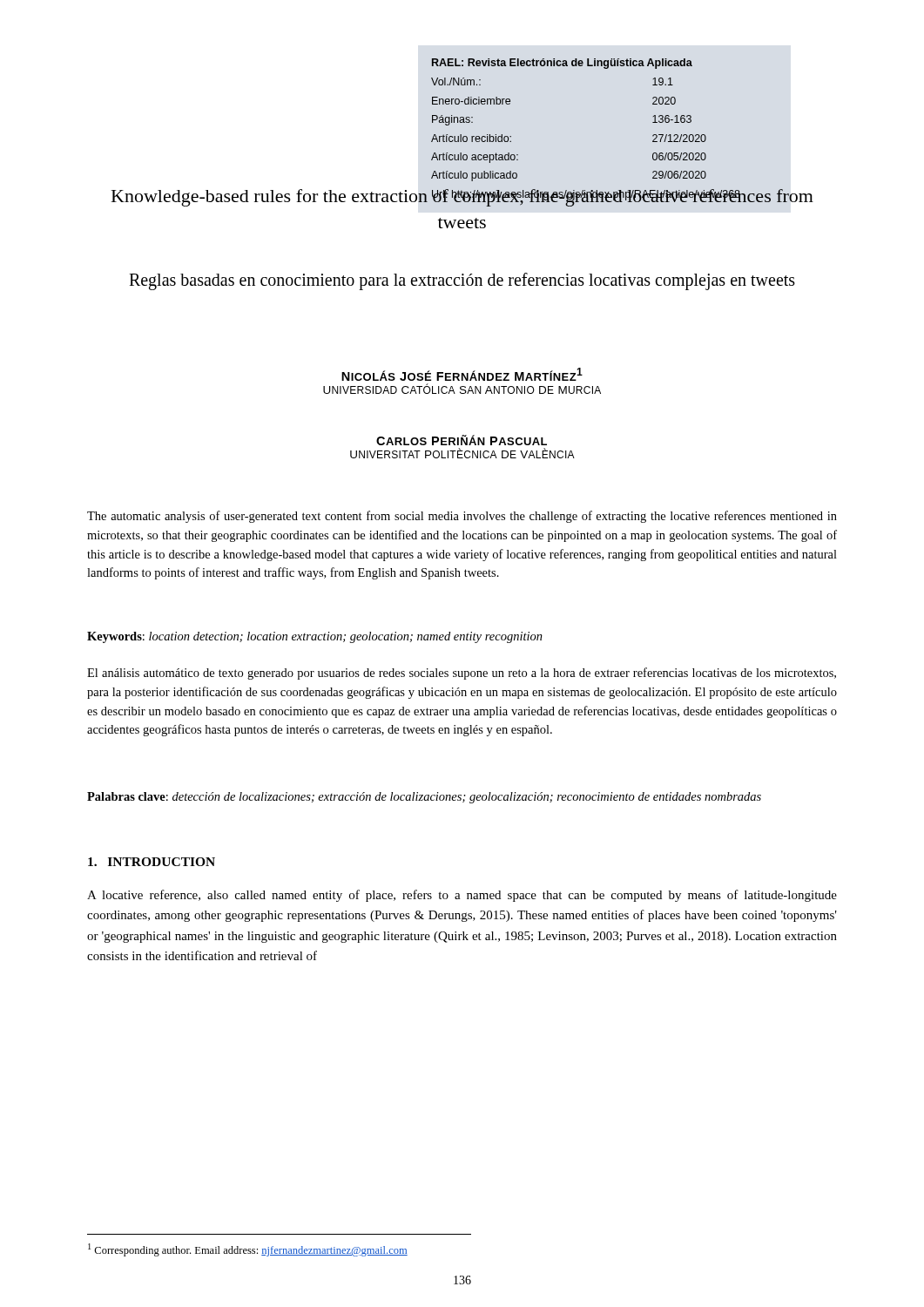Find the block on this page that starts "Palabras clave: detección de localizaciones;"

[424, 796]
